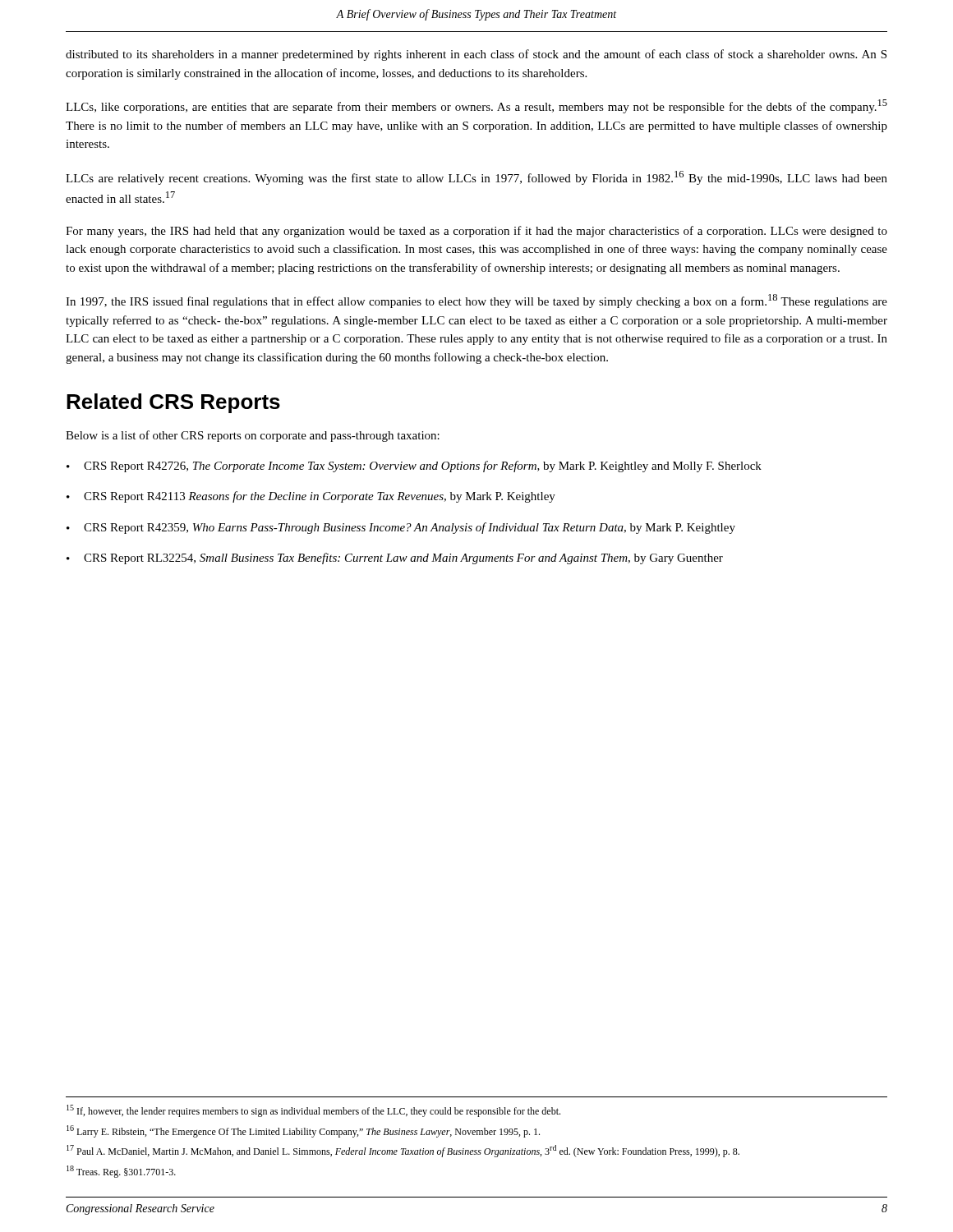The image size is (953, 1232).
Task: Click on the text block containing "In 1997, the IRS issued final regulations that"
Action: tap(476, 328)
